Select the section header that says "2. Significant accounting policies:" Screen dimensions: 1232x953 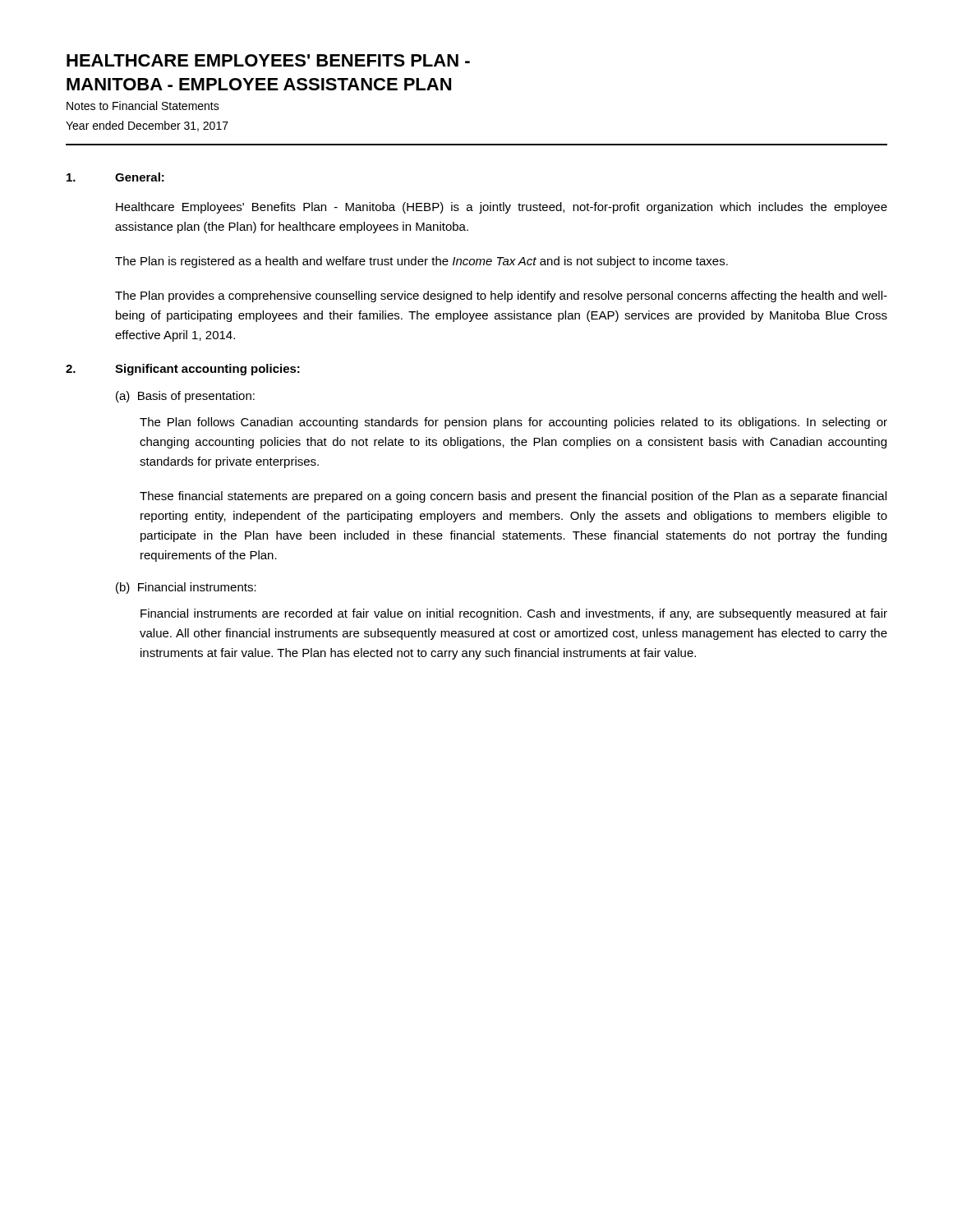pos(183,369)
